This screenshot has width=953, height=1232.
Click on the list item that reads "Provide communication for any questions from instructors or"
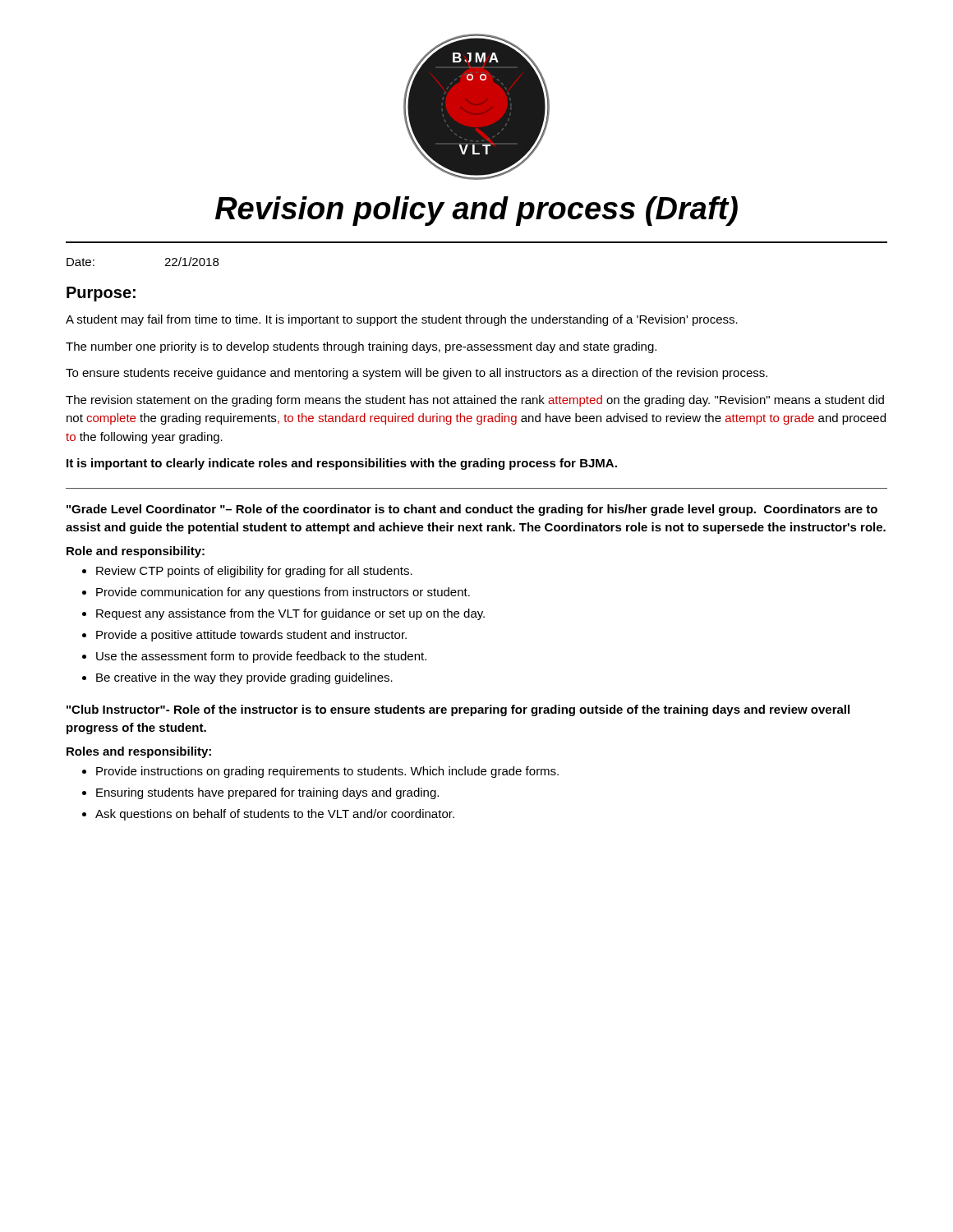(x=283, y=591)
